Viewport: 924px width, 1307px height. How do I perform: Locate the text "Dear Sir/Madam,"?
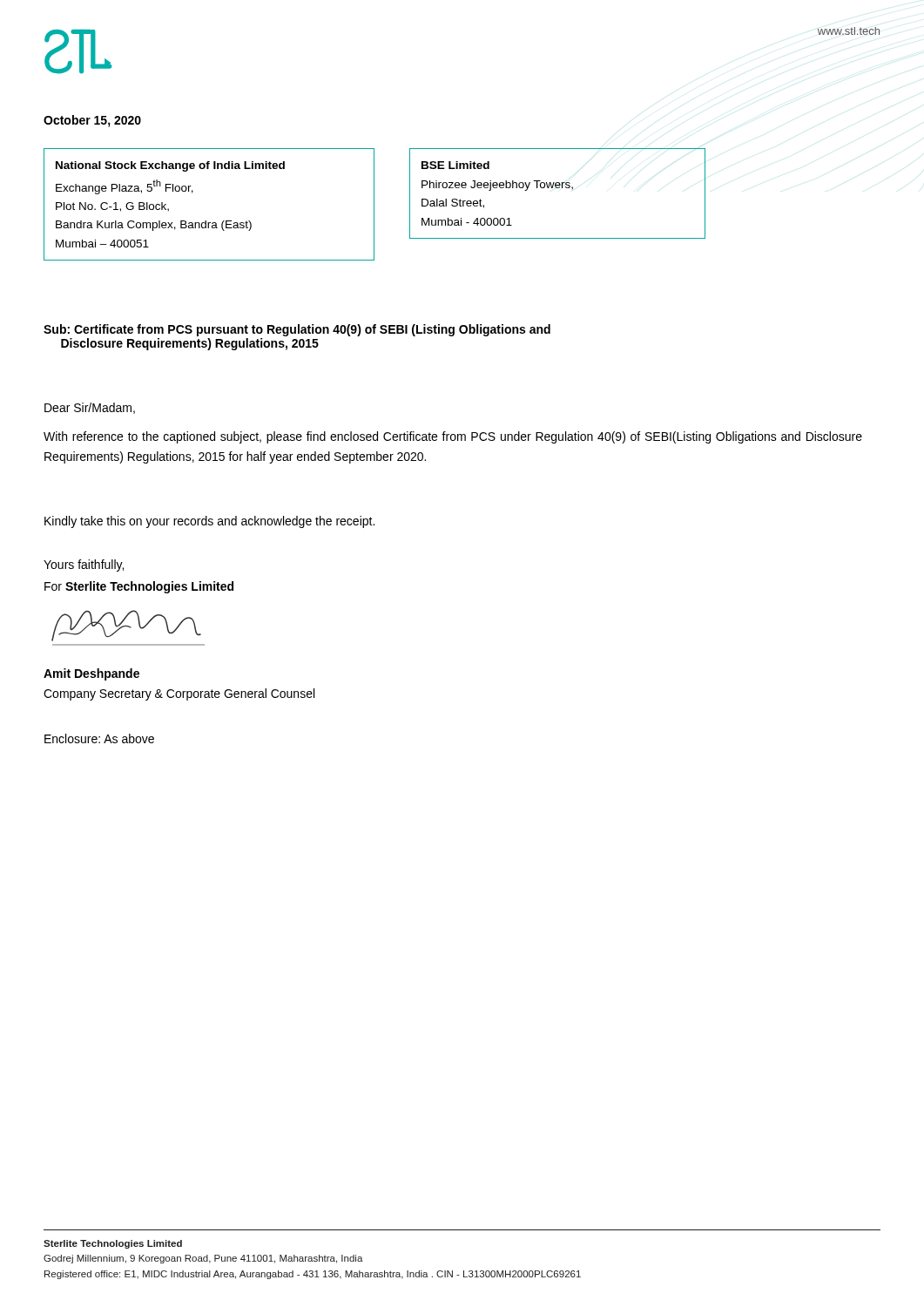90,408
